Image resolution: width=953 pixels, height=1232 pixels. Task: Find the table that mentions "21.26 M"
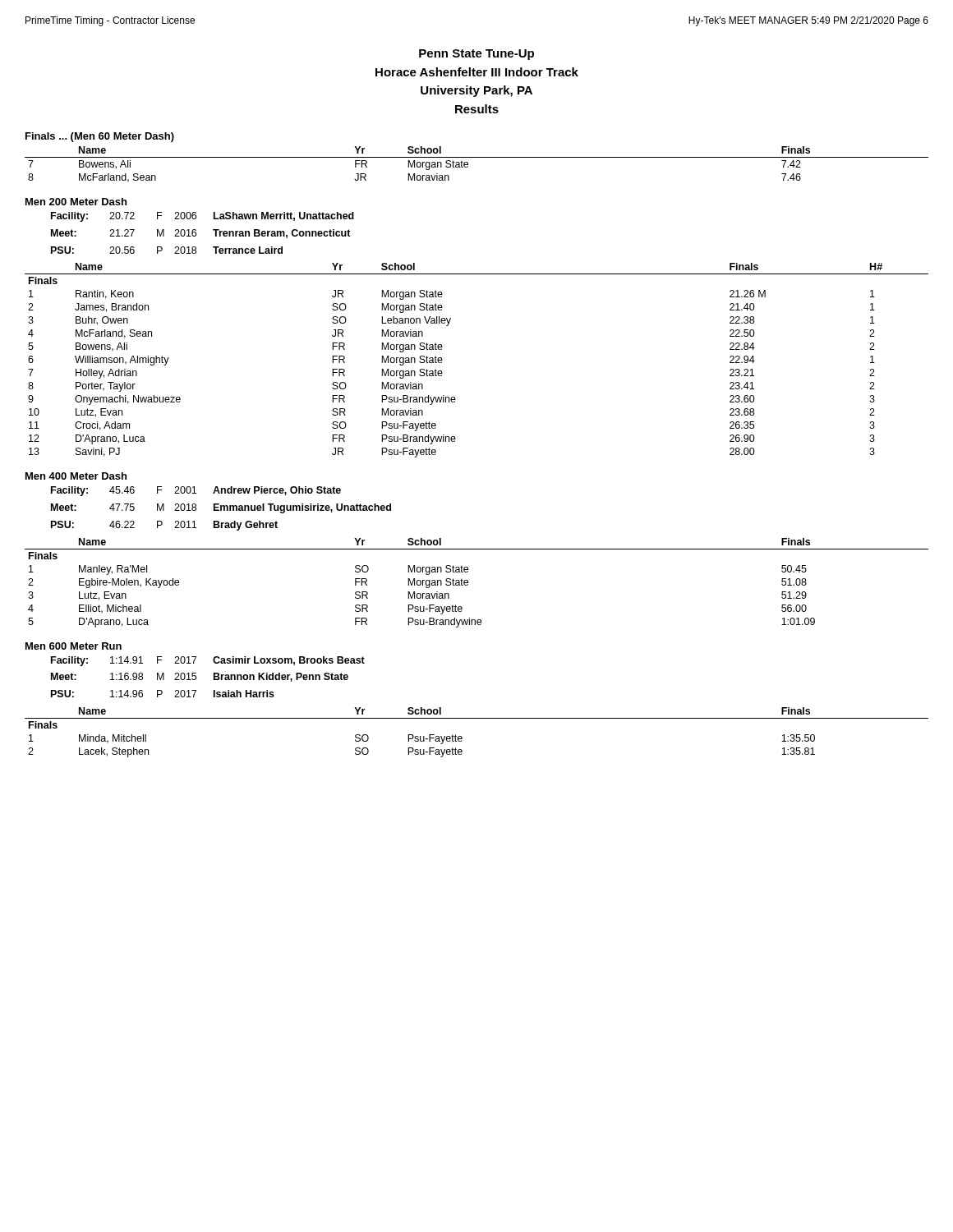pyautogui.click(x=476, y=360)
